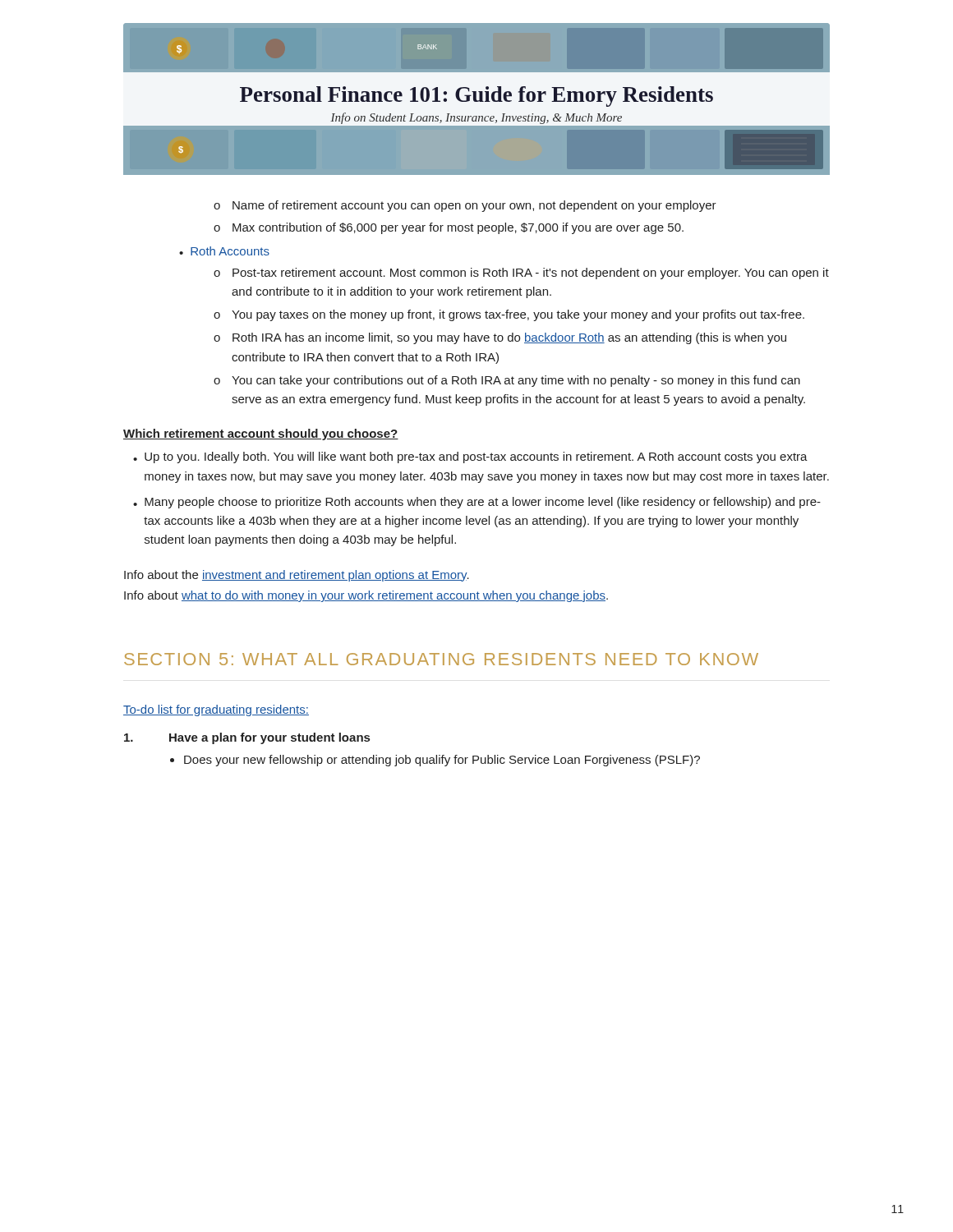The height and width of the screenshot is (1232, 953).
Task: Click where it says "• Roth Accounts"
Action: pyautogui.click(x=224, y=251)
